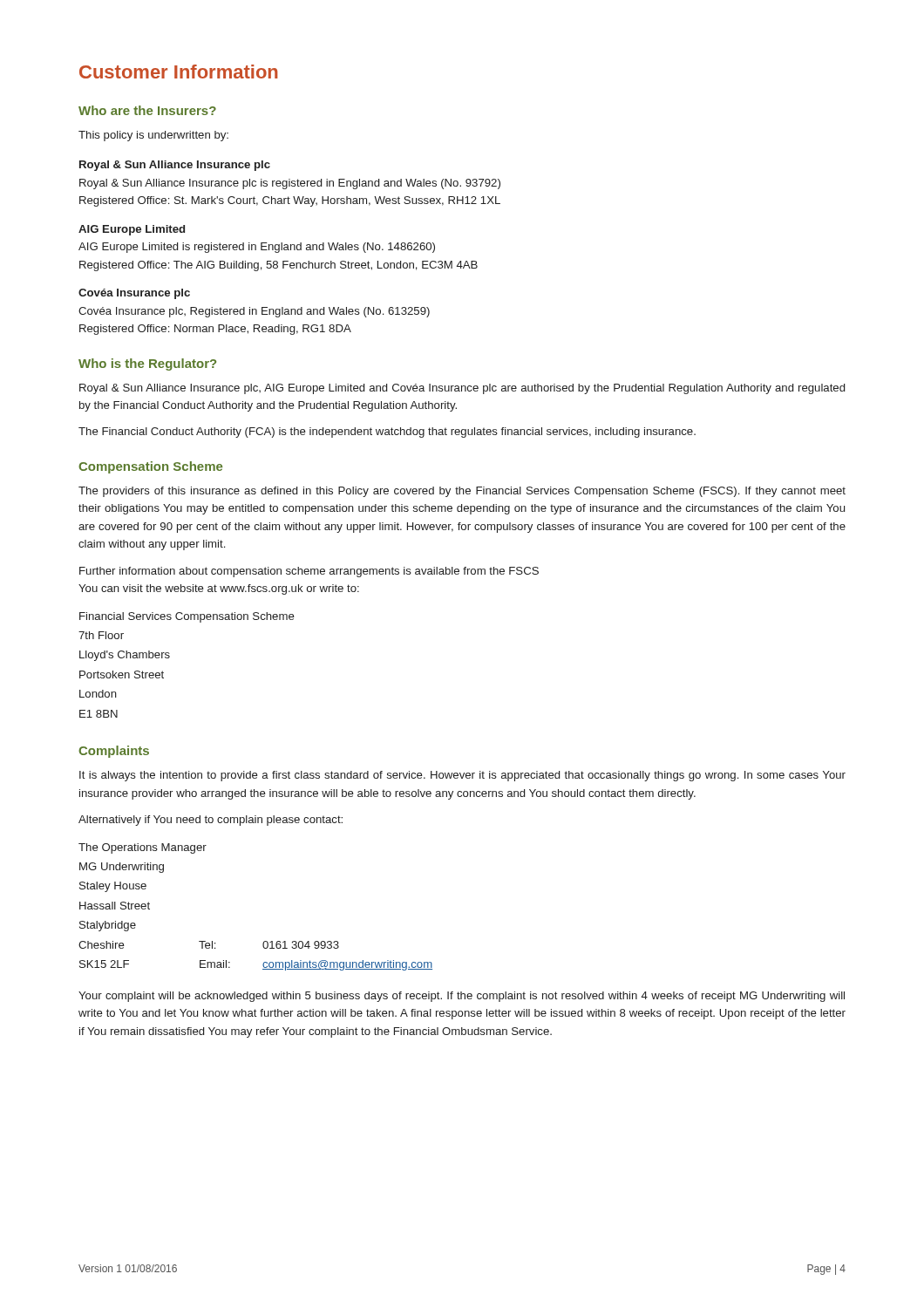Click on the passage starting "Royal & Sun Alliance Insurance plc, AIG Europe"
The height and width of the screenshot is (1308, 924).
coord(462,396)
